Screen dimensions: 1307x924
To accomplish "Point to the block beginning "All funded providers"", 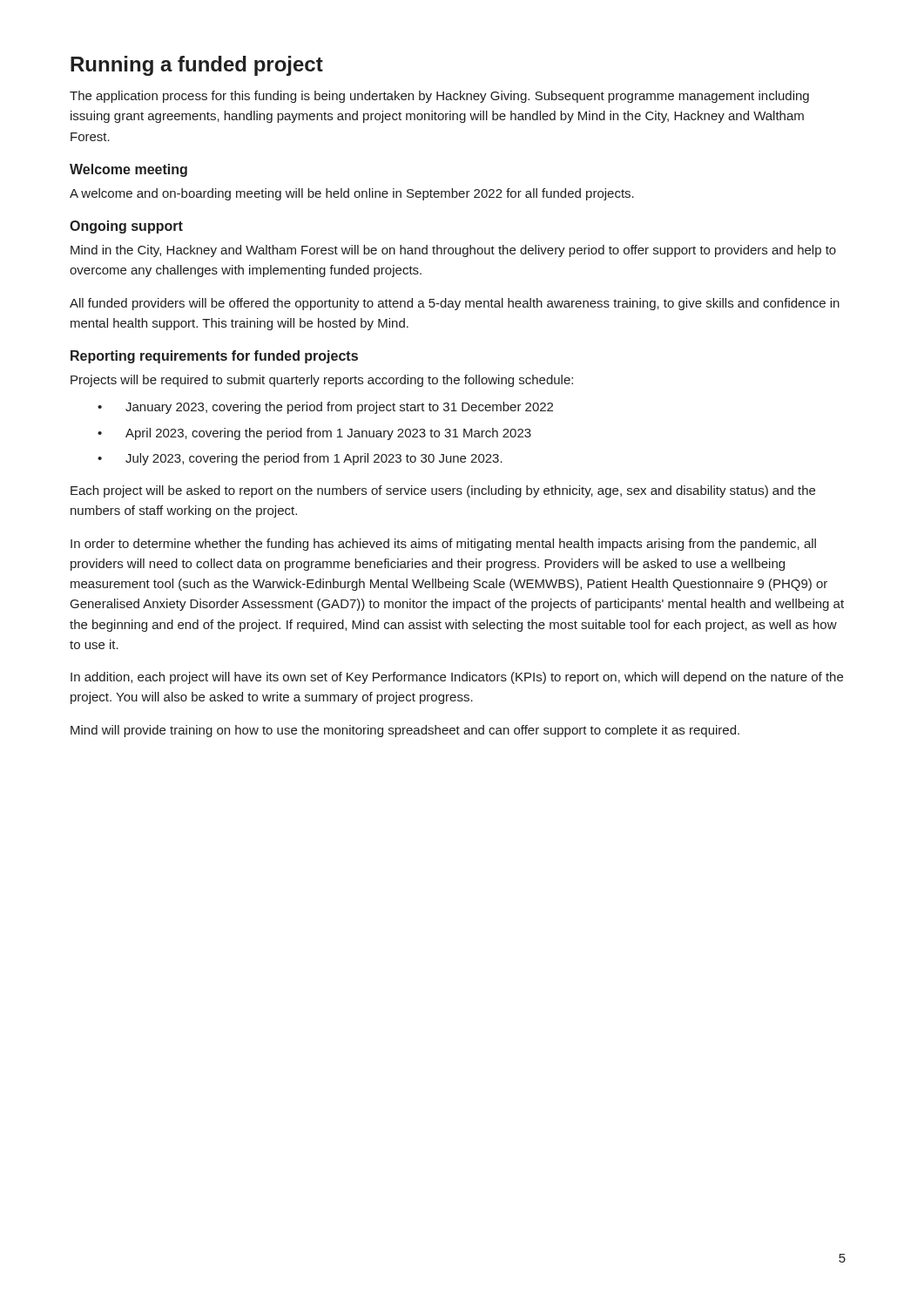I will click(455, 313).
